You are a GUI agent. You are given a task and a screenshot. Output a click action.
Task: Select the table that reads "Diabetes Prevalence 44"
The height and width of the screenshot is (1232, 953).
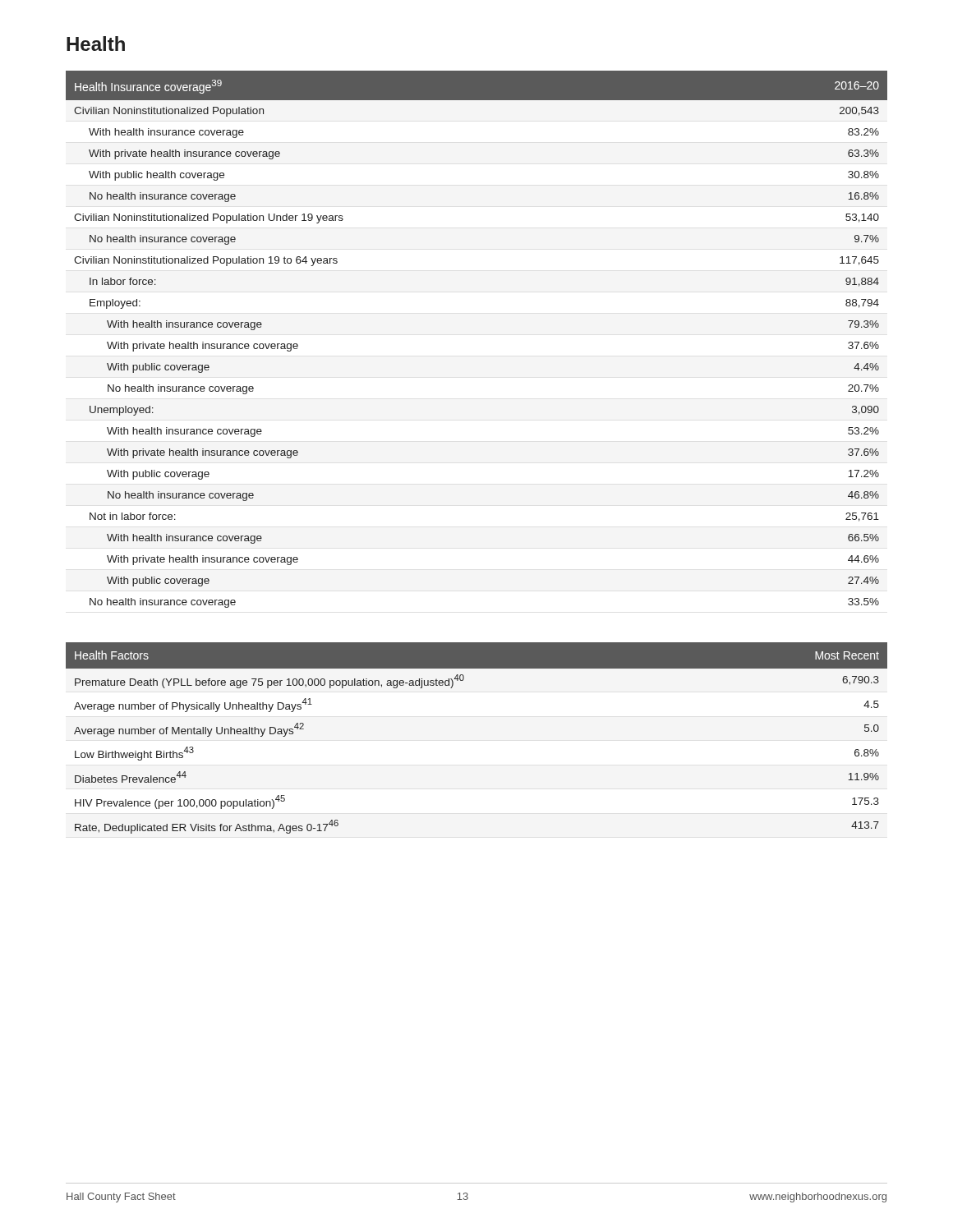point(476,740)
